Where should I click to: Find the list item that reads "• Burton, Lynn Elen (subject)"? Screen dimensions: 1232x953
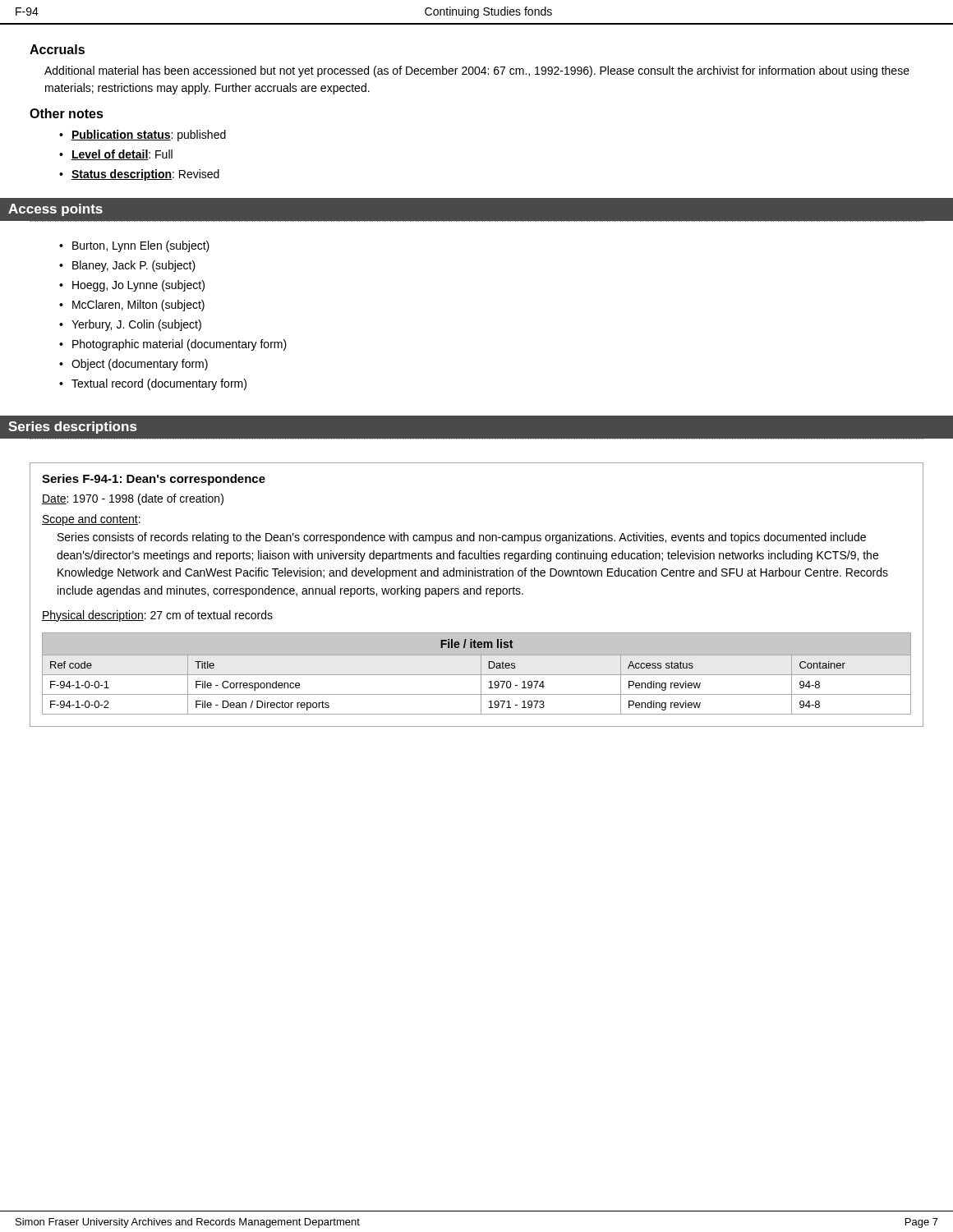pyautogui.click(x=134, y=246)
